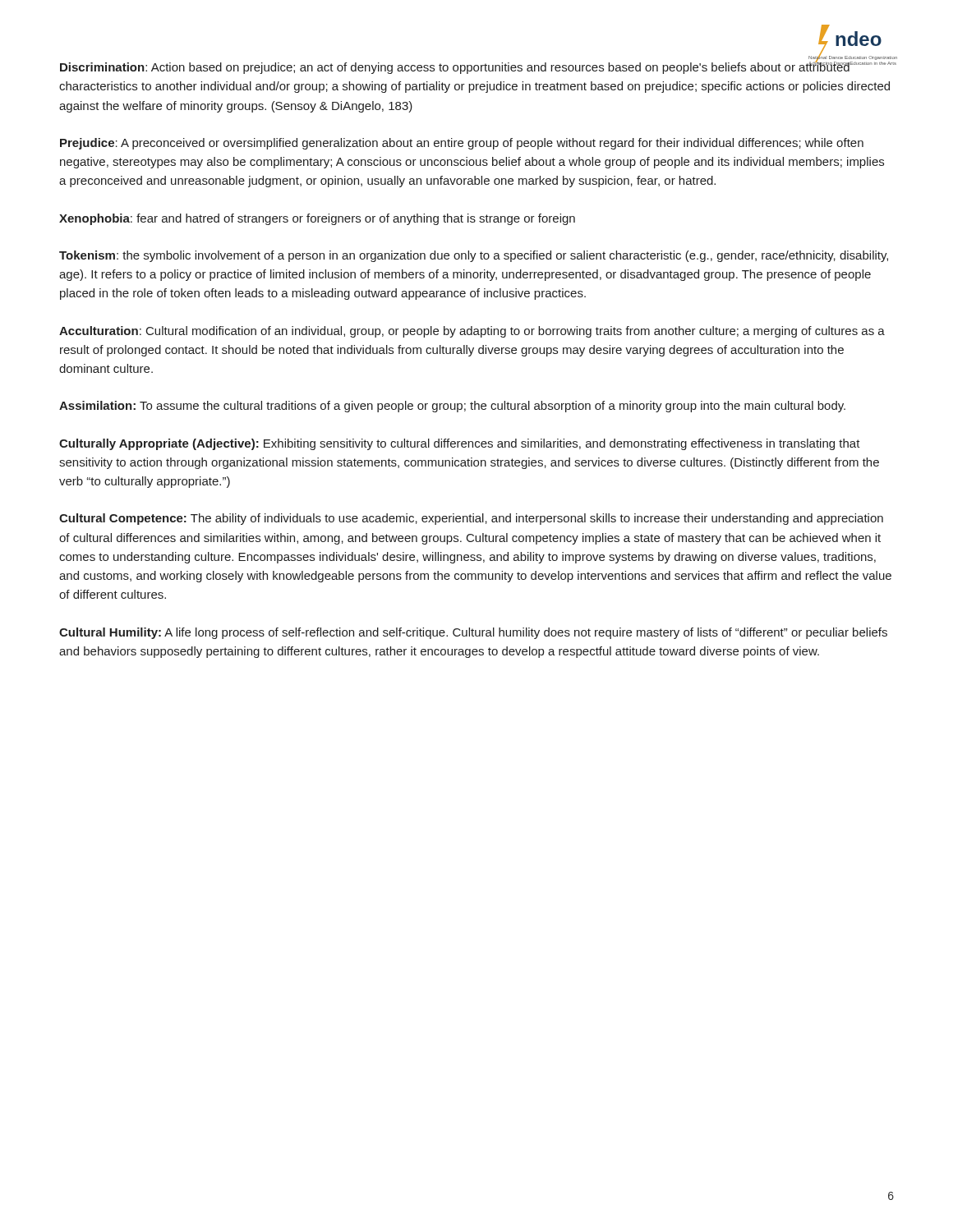Select the text block that says "Cultural Humility: A life long process of self-reflection"
This screenshot has width=953, height=1232.
click(473, 641)
